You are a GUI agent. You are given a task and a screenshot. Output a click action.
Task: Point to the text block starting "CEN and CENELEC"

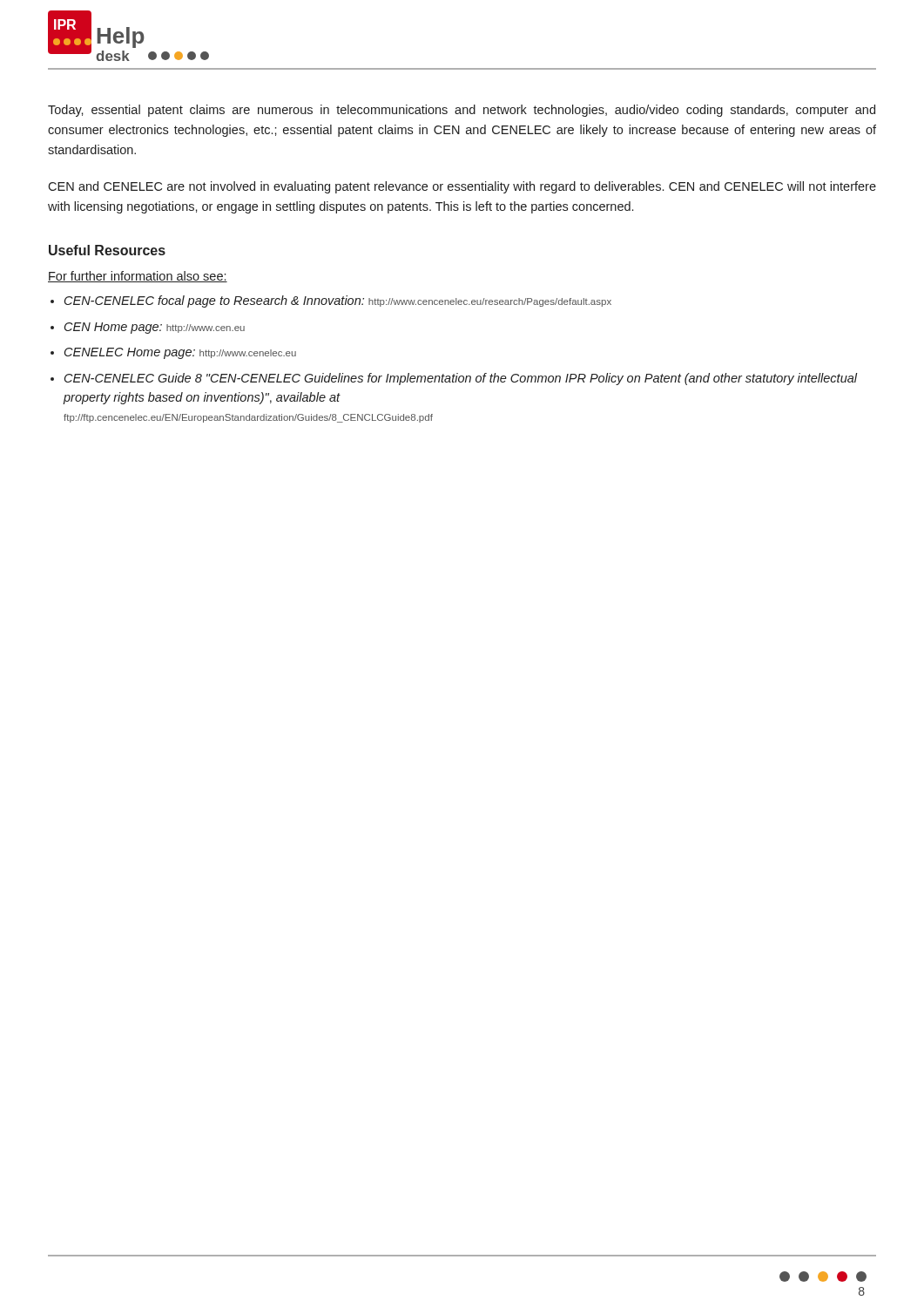tap(462, 196)
